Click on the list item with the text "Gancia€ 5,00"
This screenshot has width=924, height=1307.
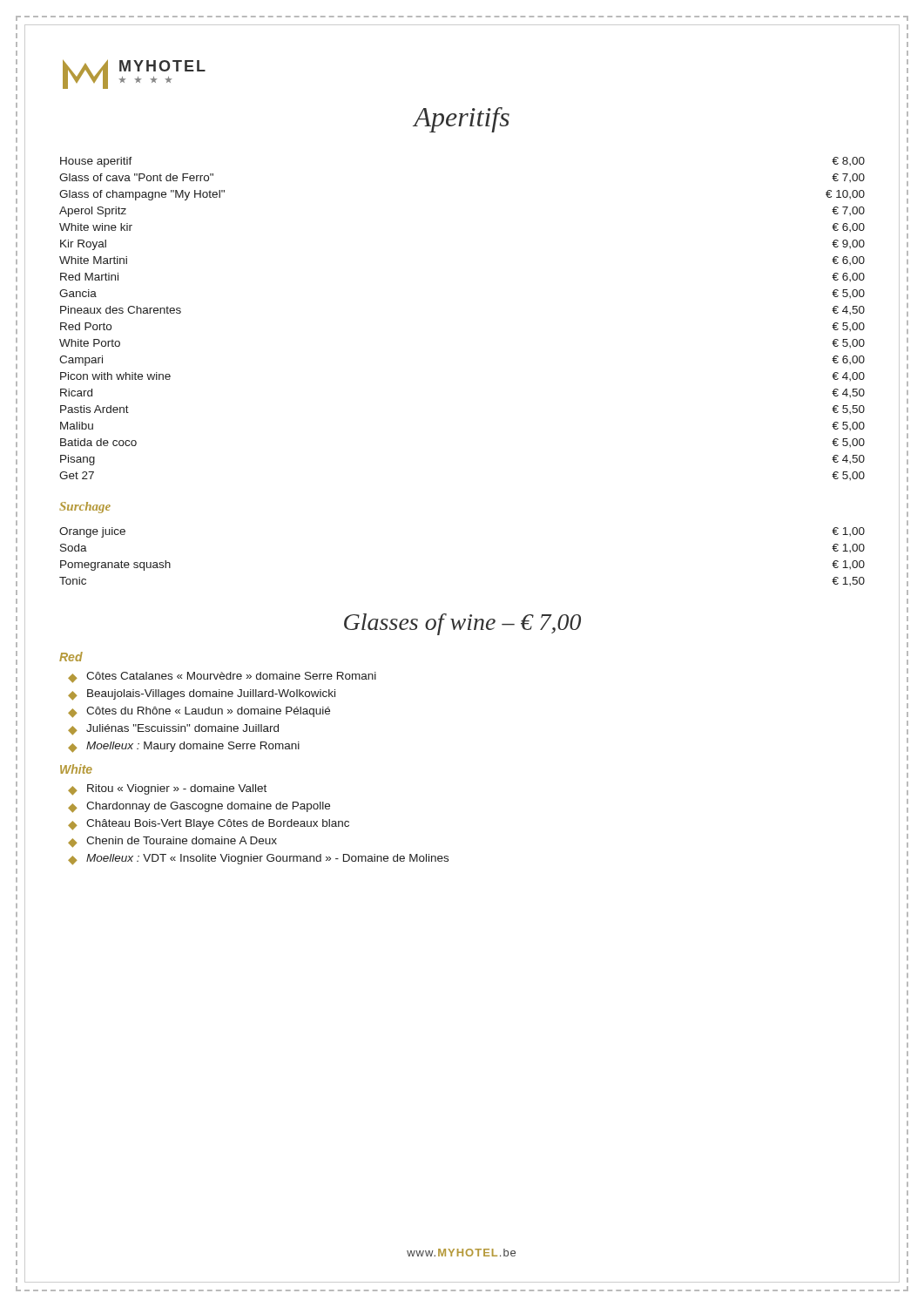[x=80, y=293]
